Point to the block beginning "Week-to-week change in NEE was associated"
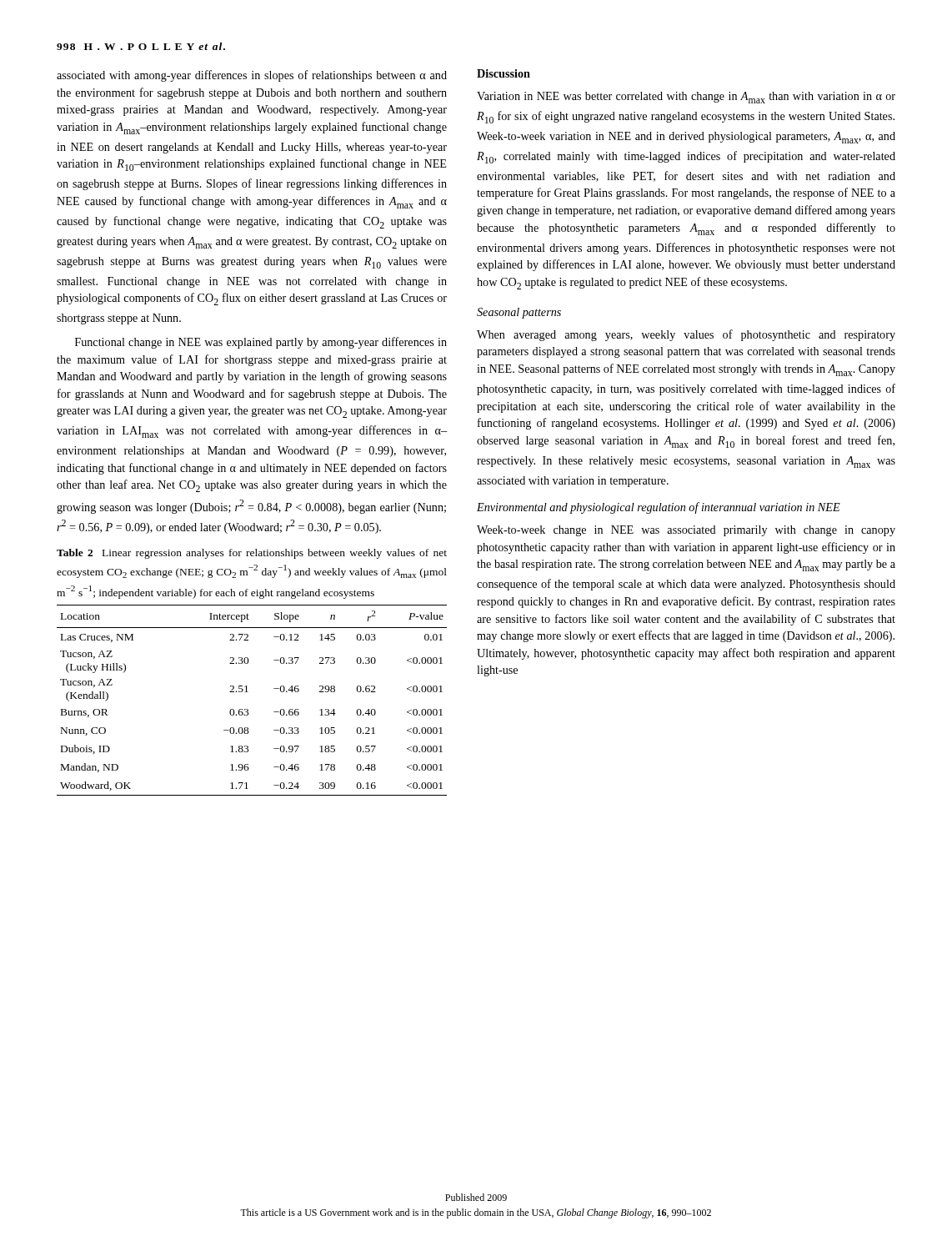This screenshot has height=1251, width=952. 686,600
